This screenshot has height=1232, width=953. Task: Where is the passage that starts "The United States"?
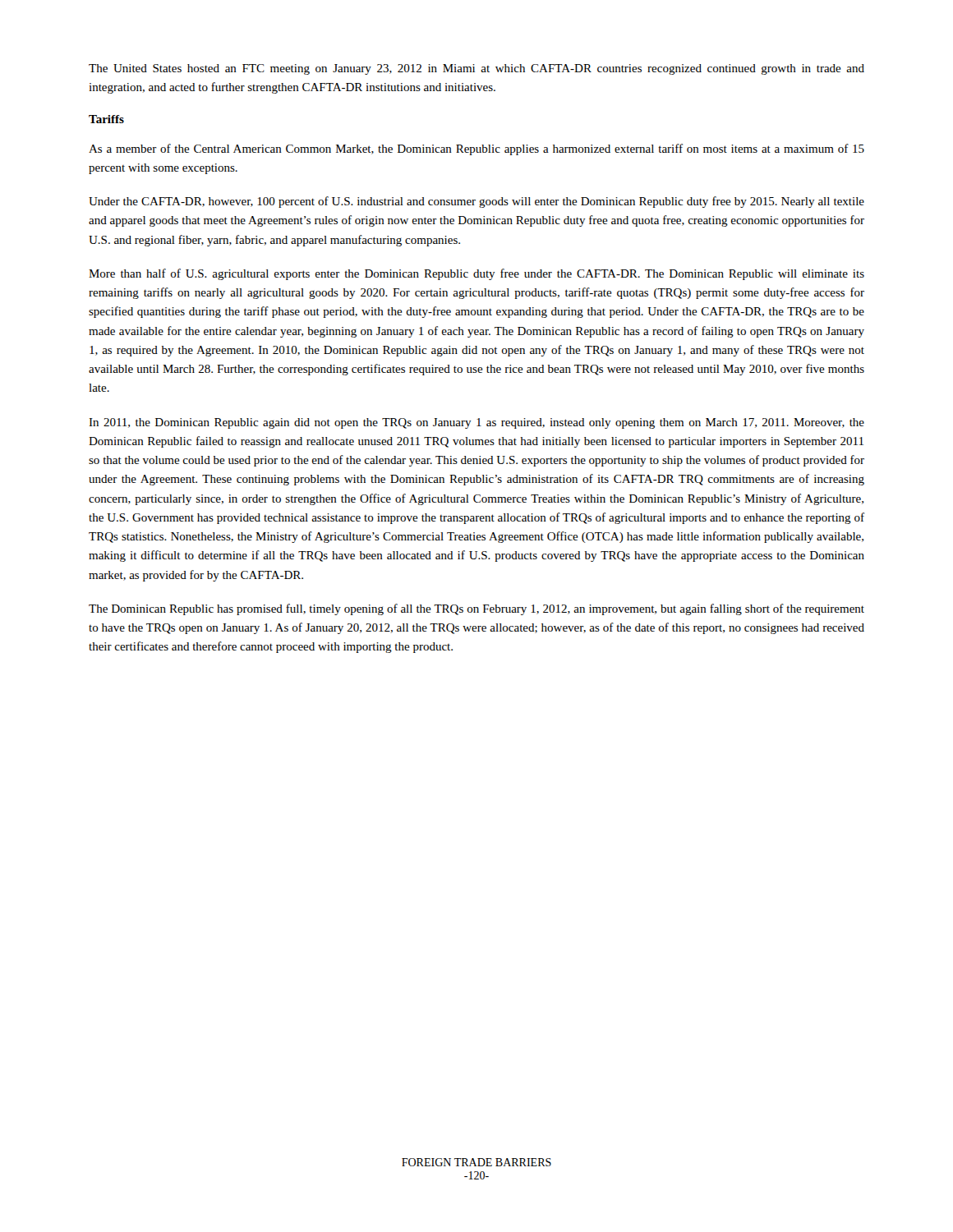476,78
